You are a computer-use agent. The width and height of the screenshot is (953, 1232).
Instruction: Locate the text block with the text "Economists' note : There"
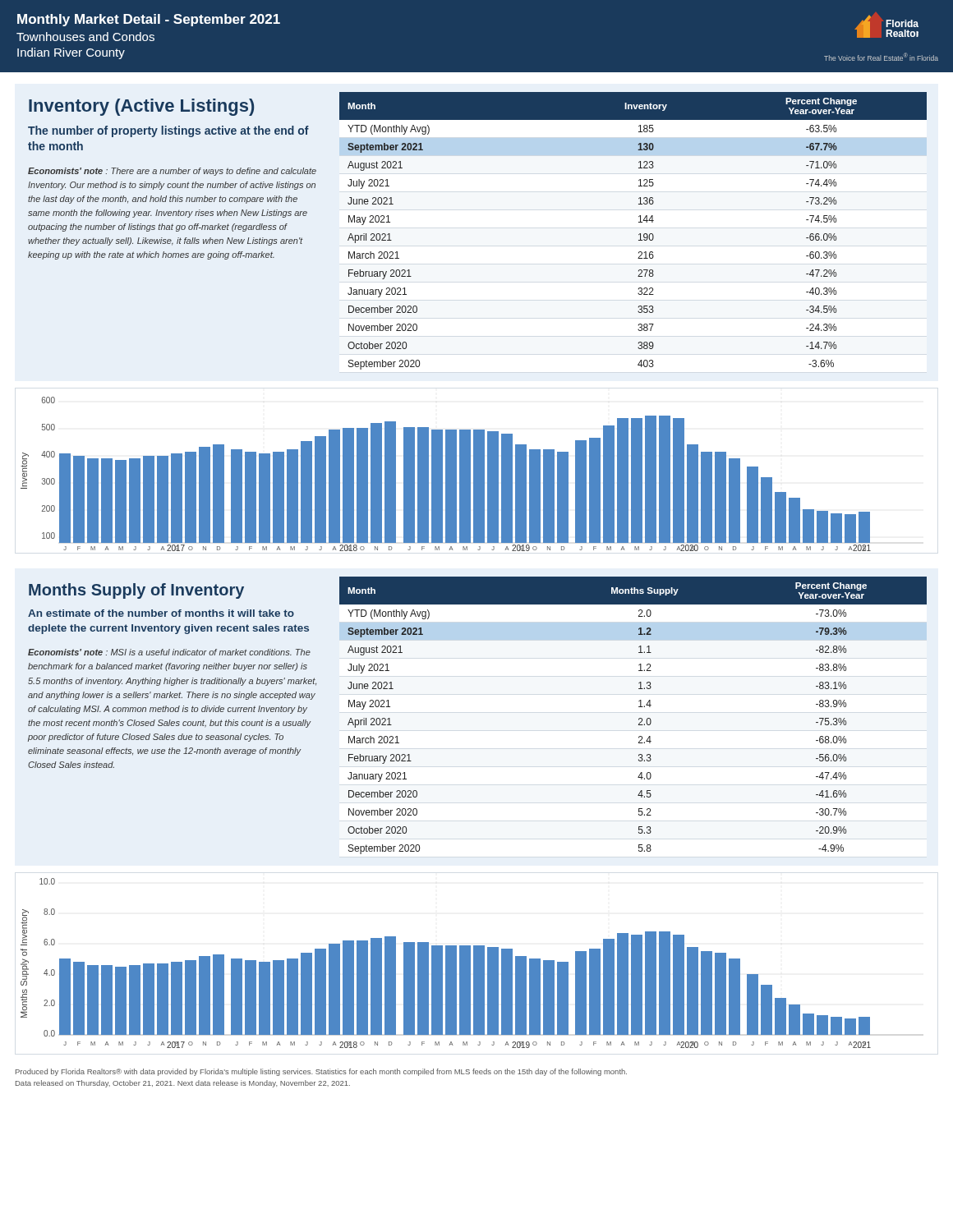[x=172, y=213]
